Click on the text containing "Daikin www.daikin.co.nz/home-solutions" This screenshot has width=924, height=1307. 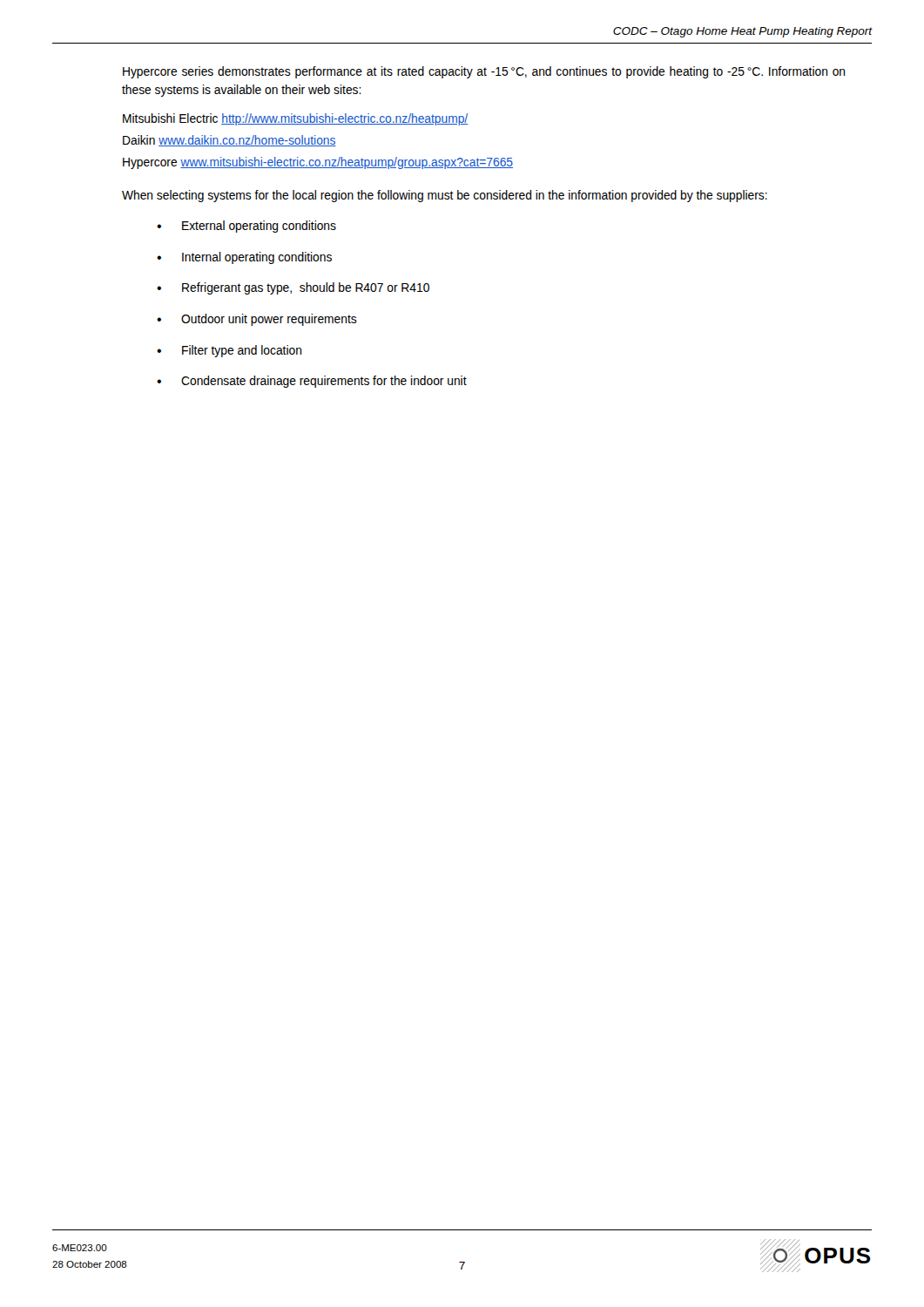point(229,141)
